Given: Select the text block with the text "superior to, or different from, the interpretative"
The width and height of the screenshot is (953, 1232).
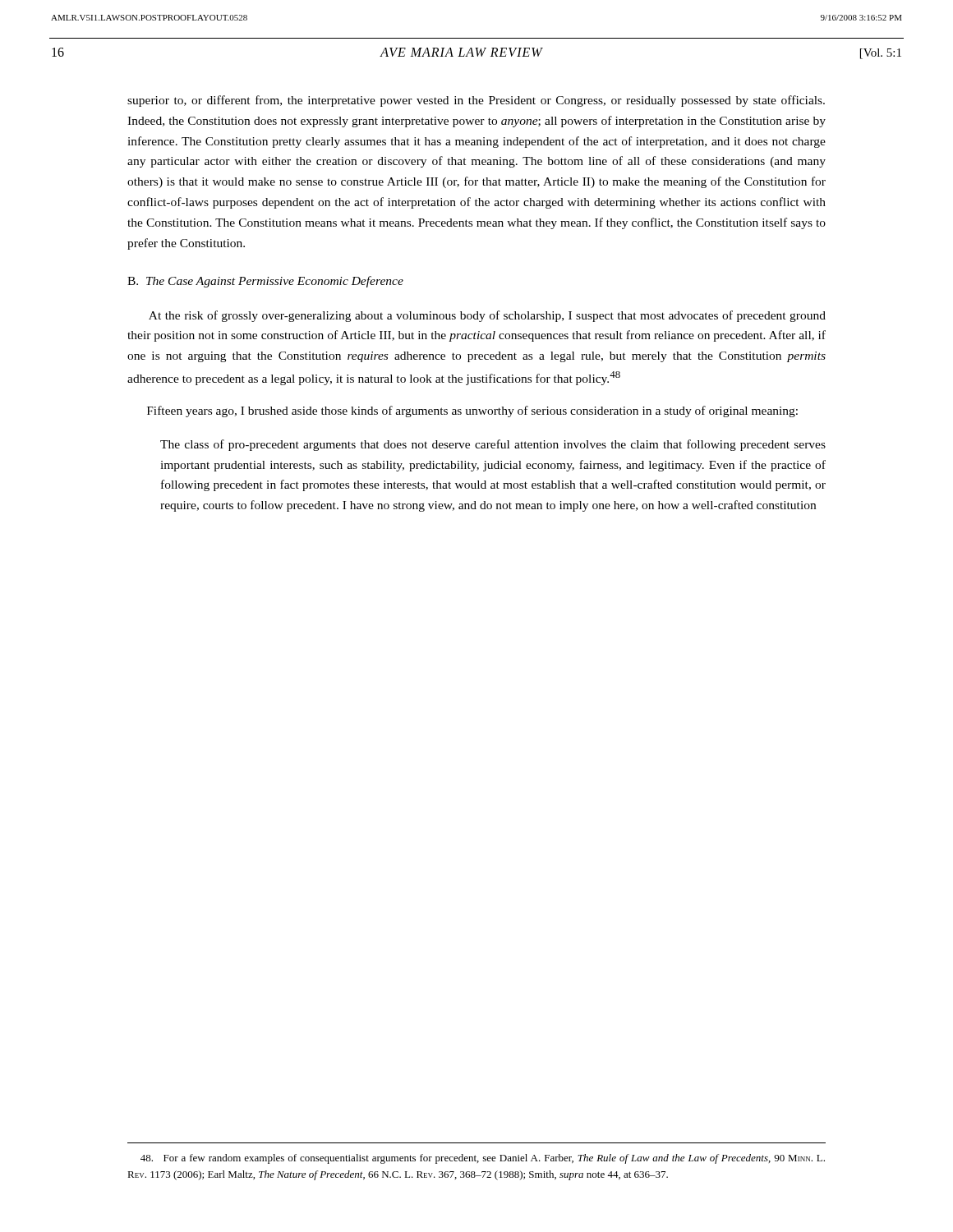Looking at the screenshot, I should click(x=476, y=171).
